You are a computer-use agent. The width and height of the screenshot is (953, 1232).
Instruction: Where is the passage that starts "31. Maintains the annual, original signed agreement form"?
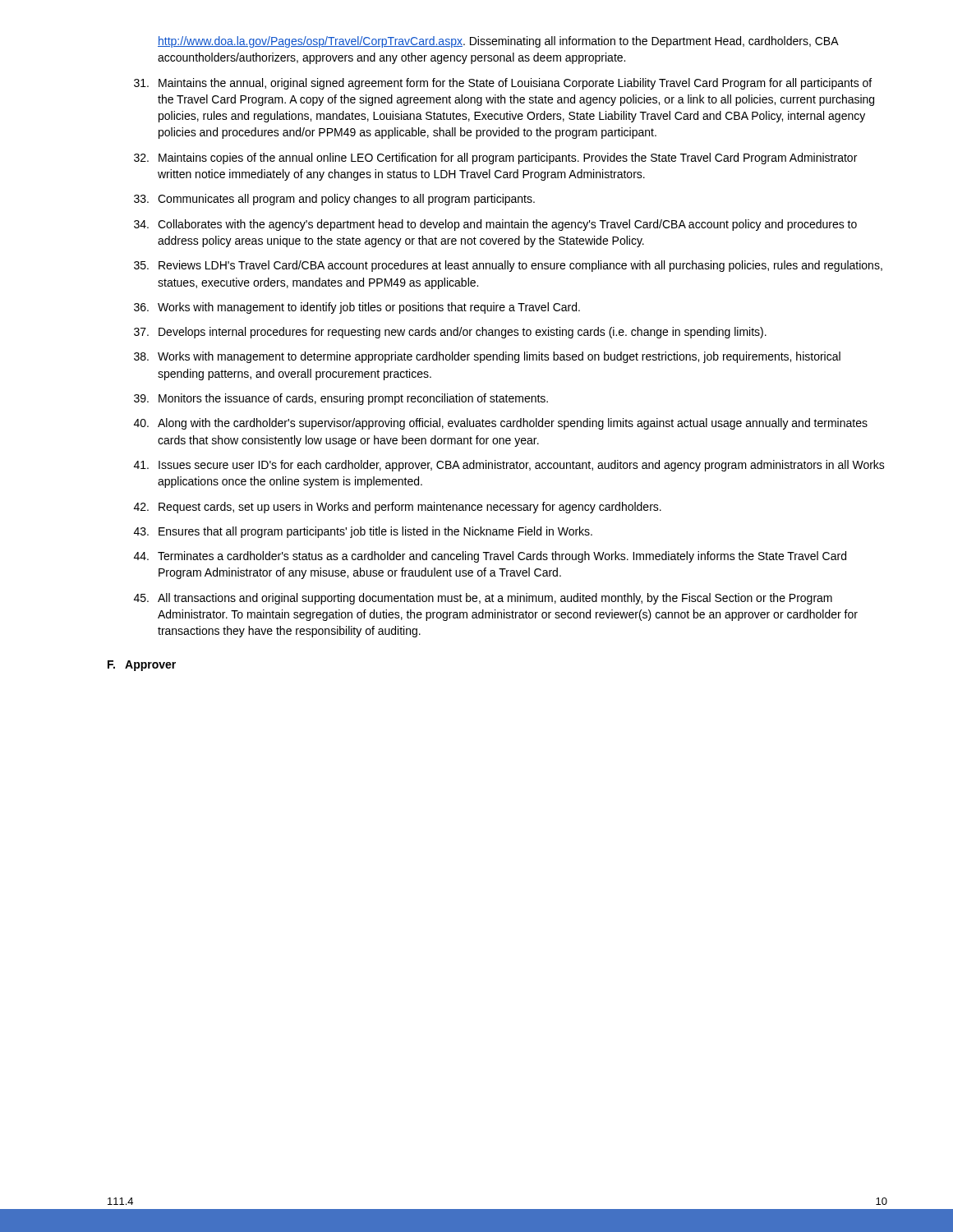pos(497,108)
